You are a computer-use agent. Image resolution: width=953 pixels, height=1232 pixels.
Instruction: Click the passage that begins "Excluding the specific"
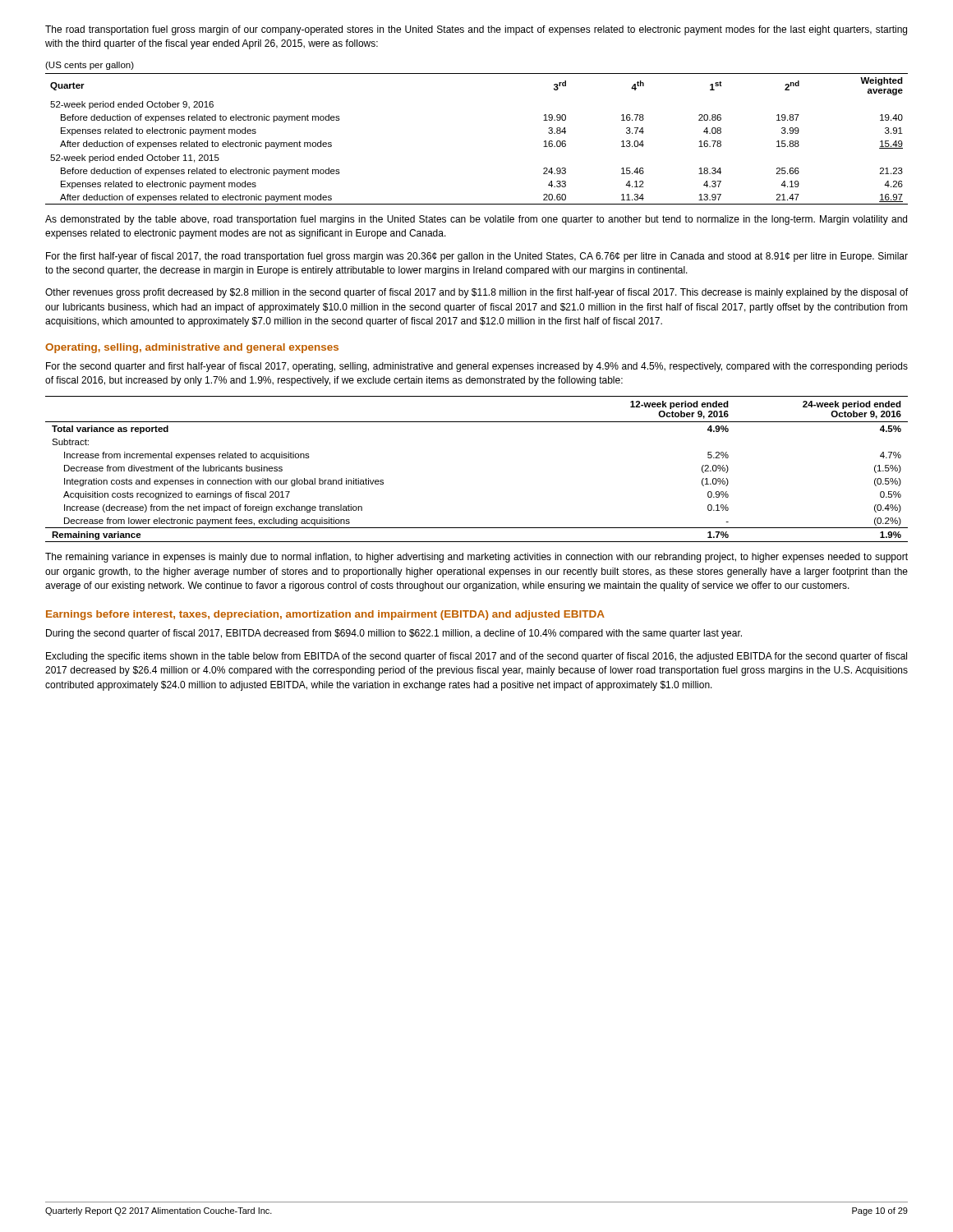tap(476, 670)
